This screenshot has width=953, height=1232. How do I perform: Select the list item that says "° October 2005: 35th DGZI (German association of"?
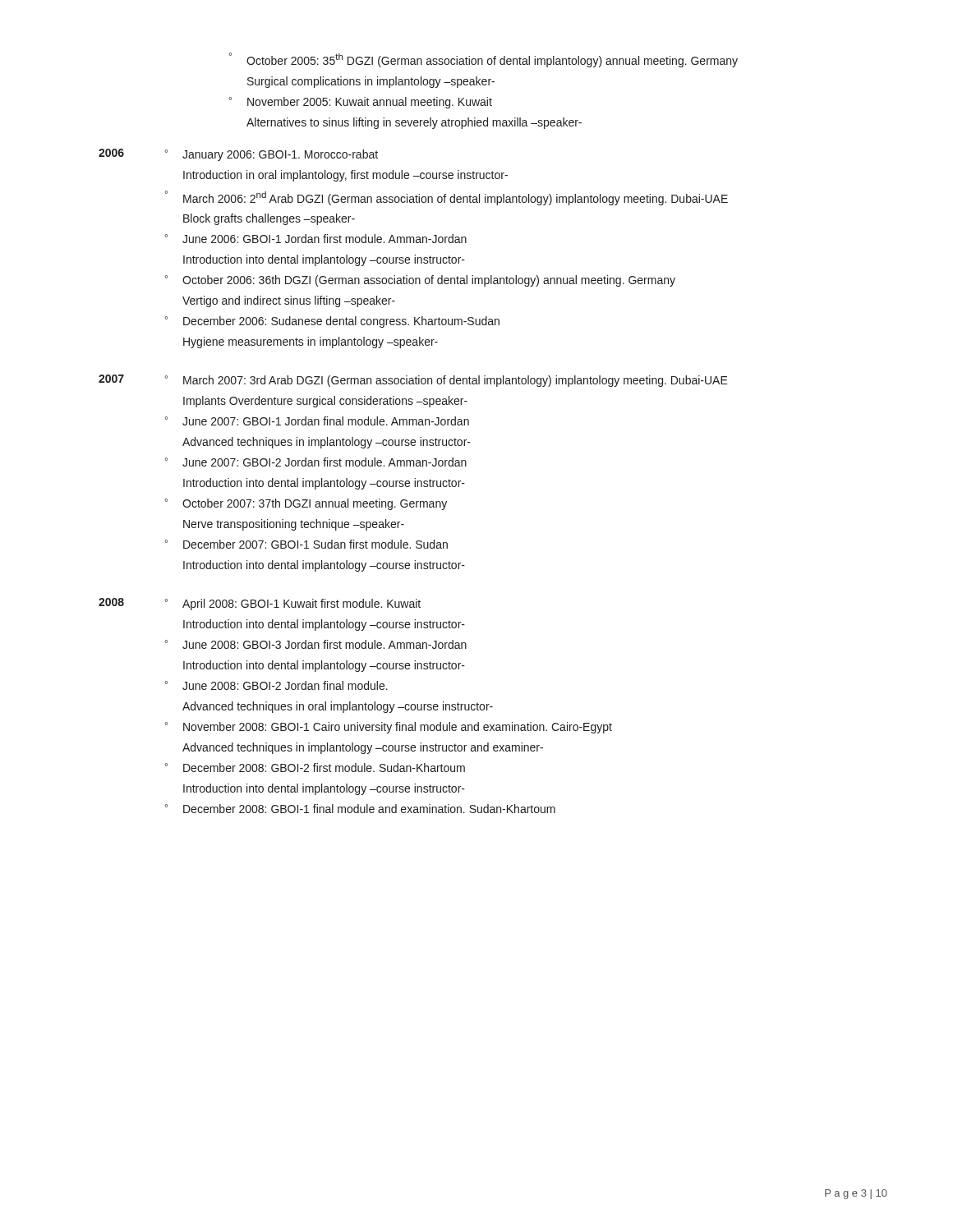(558, 70)
